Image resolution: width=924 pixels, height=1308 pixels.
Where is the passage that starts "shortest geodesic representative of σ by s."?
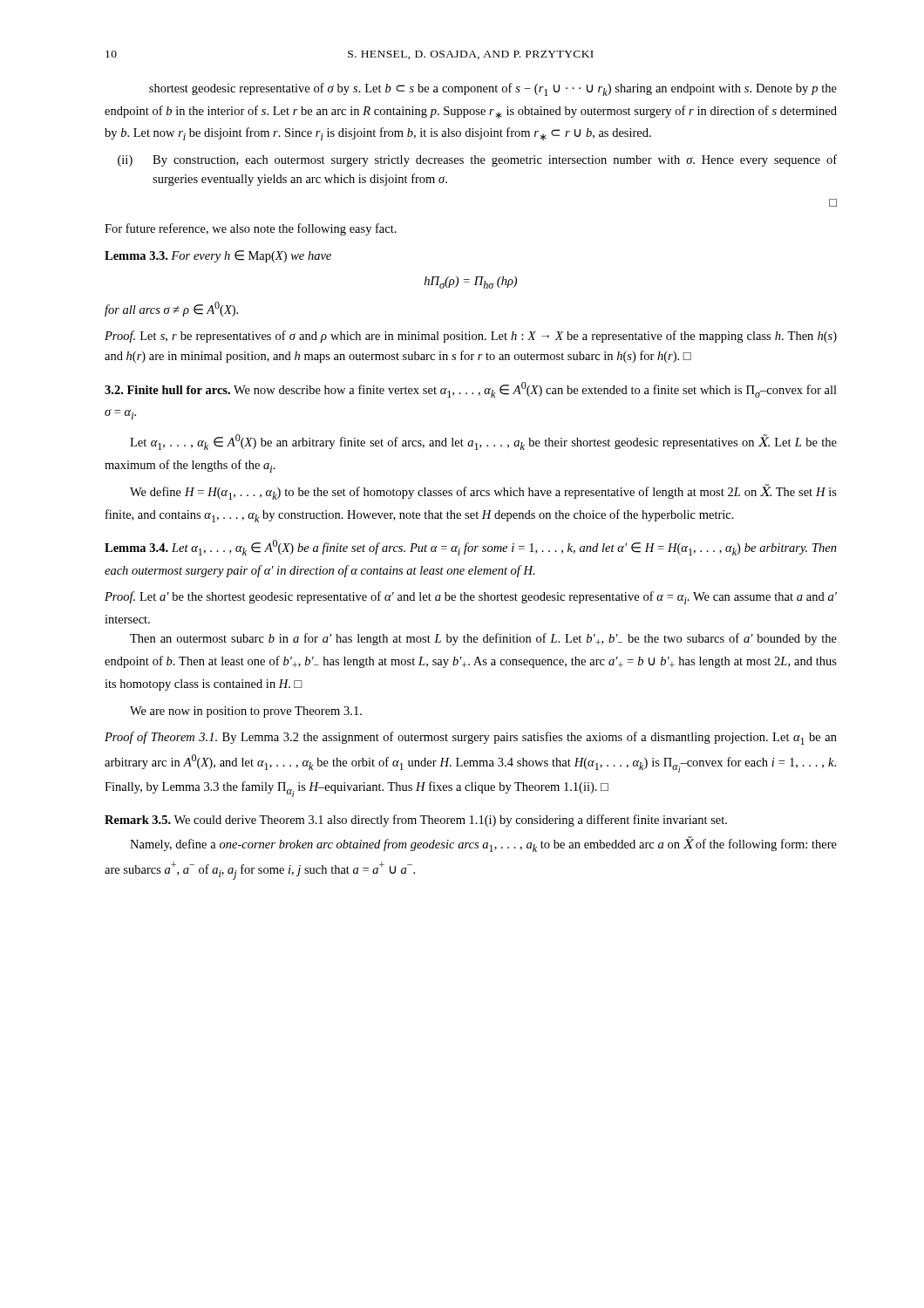(x=471, y=112)
